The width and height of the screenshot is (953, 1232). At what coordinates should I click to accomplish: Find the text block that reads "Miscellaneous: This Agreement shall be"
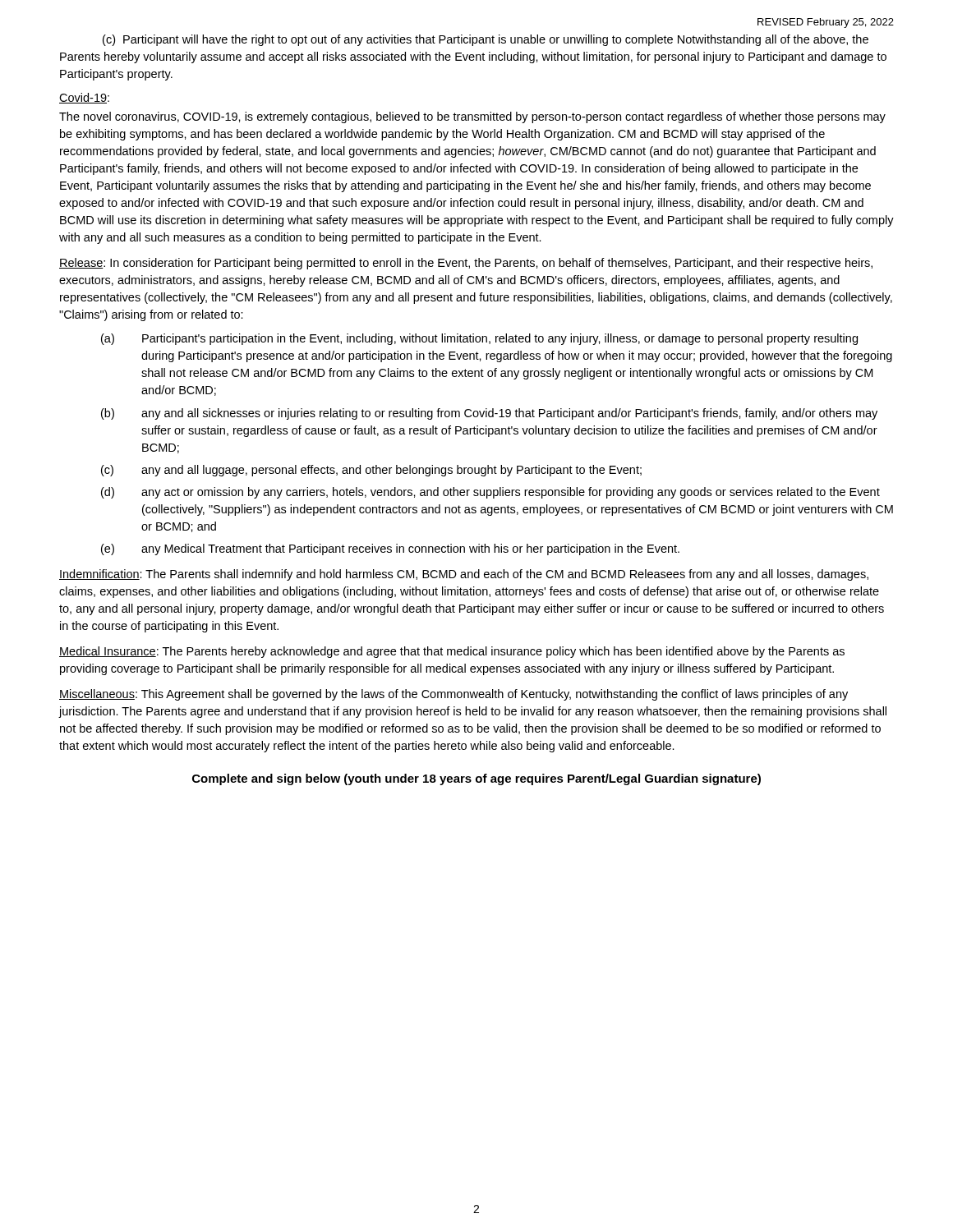473,720
